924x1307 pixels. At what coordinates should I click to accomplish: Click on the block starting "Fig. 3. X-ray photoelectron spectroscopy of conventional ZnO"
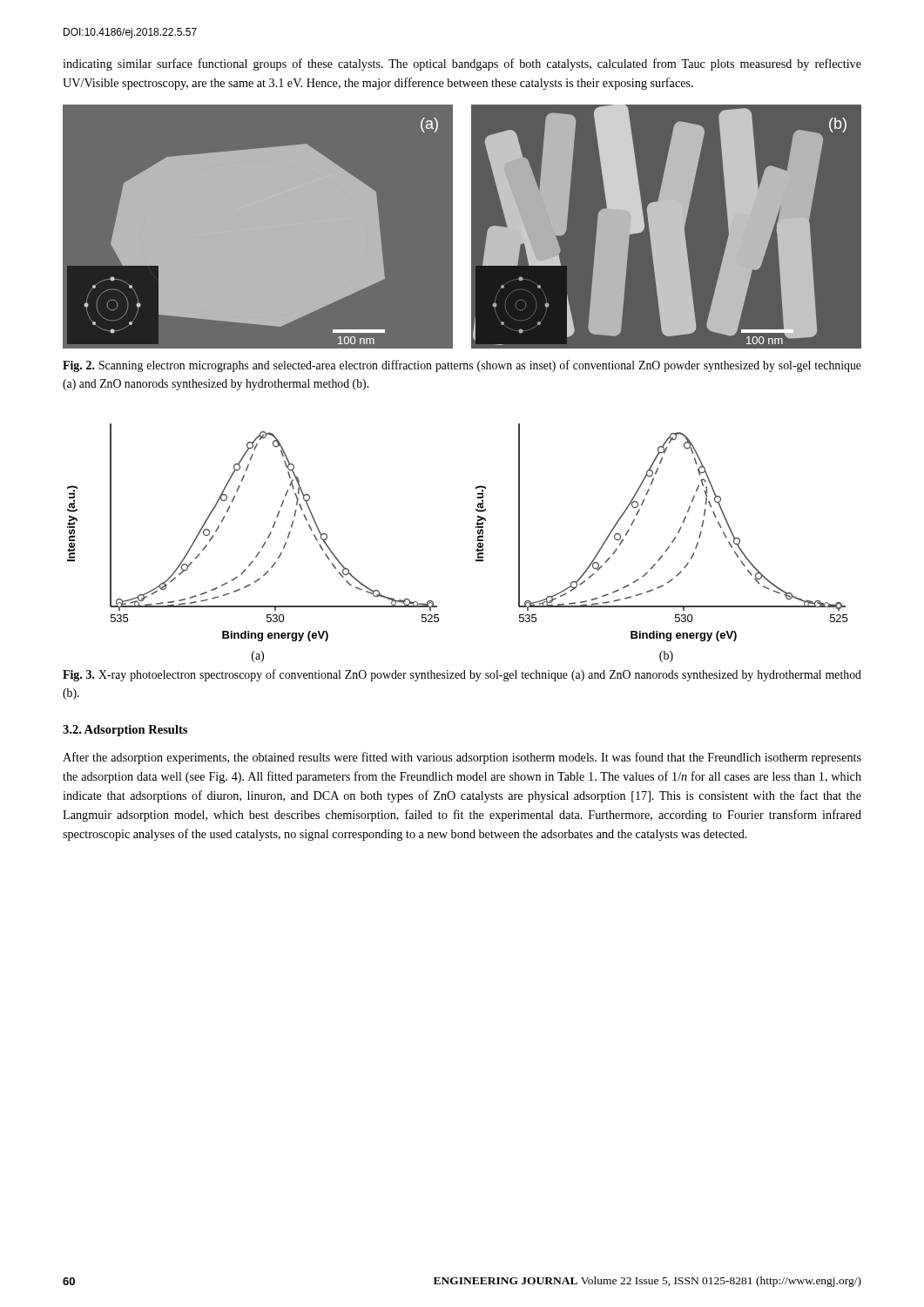[x=462, y=684]
